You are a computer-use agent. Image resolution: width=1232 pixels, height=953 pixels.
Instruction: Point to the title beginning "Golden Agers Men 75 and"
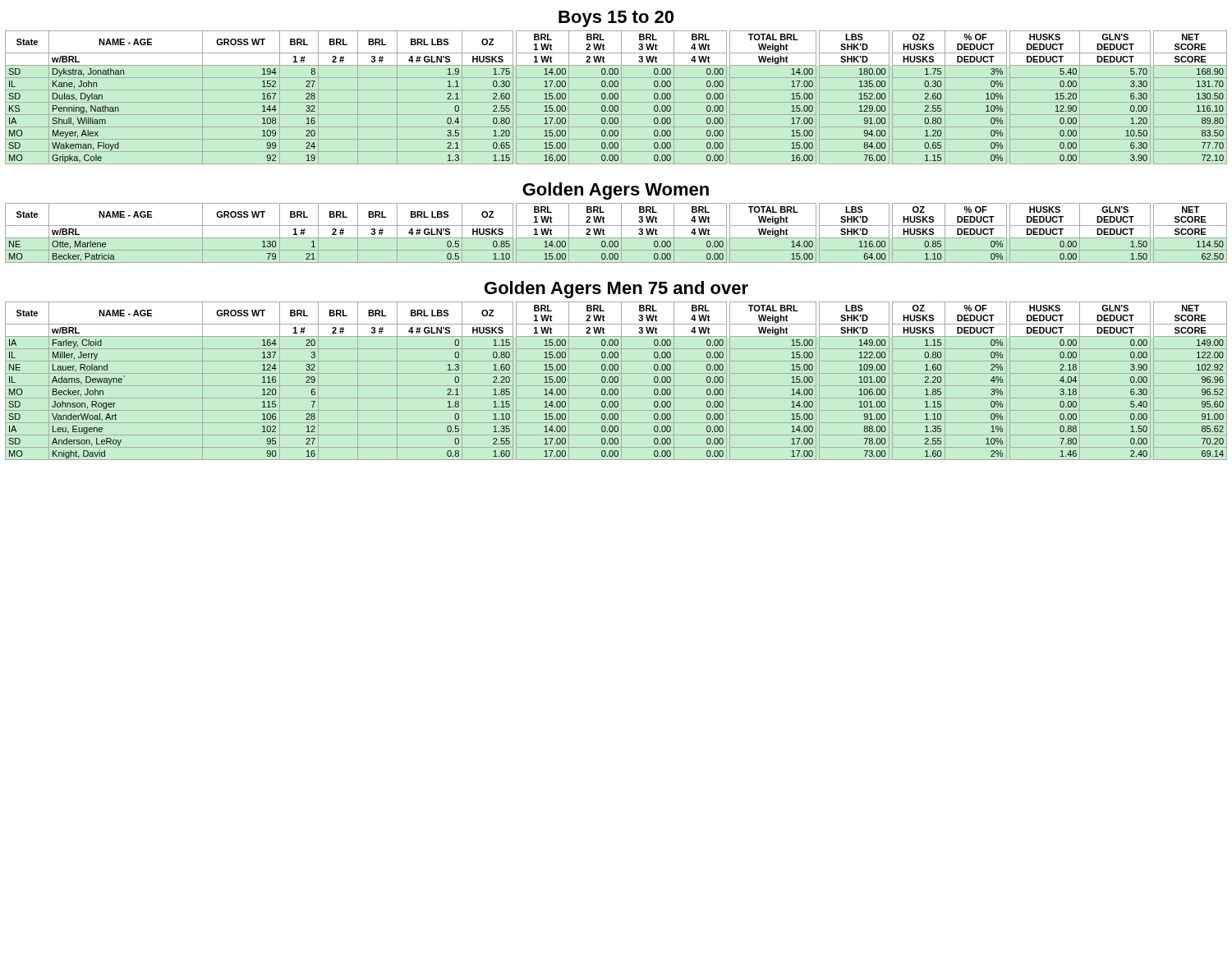[x=616, y=288]
